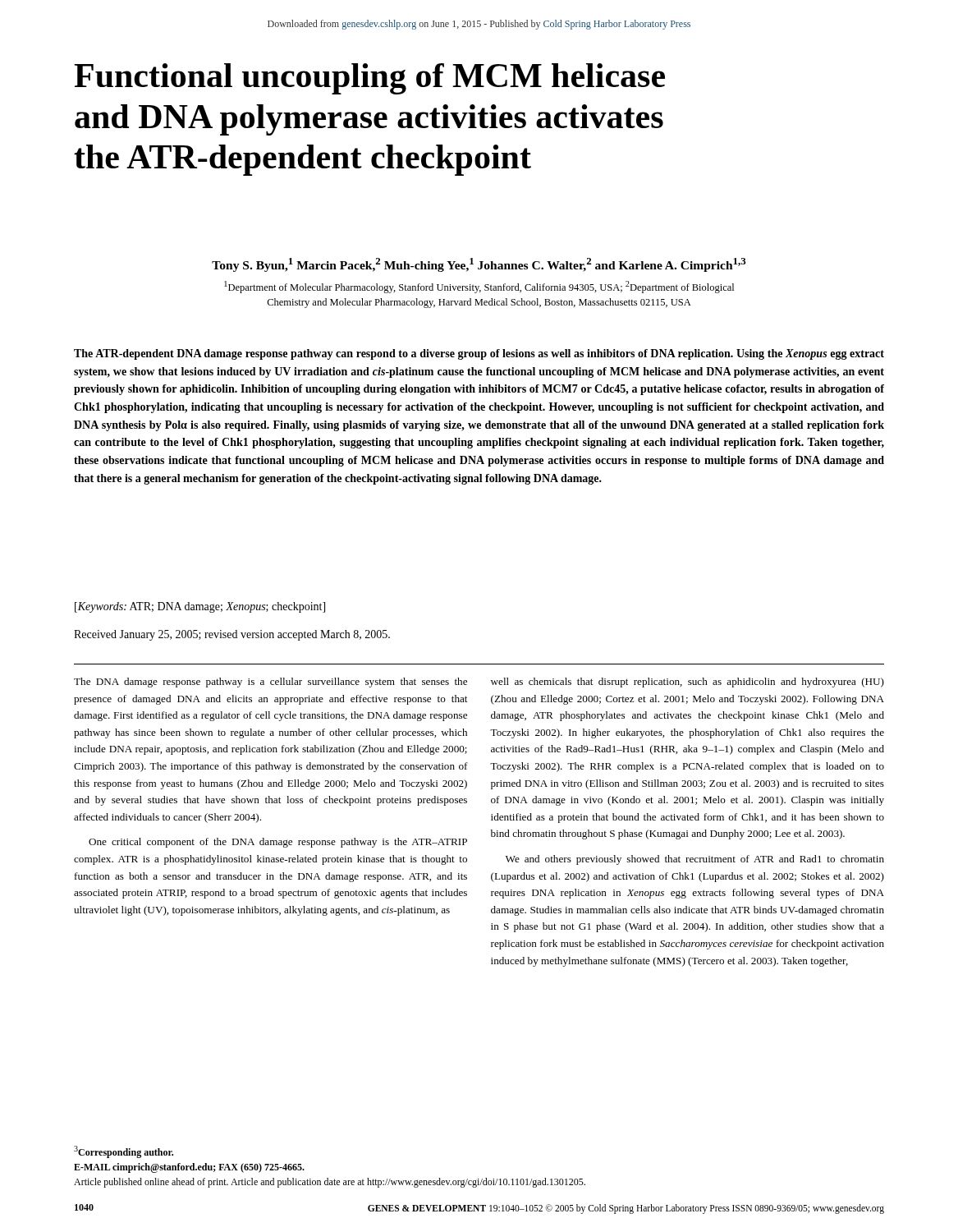The width and height of the screenshot is (958, 1232).
Task: Navigate to the block starting "The DNA damage response"
Action: 271,796
